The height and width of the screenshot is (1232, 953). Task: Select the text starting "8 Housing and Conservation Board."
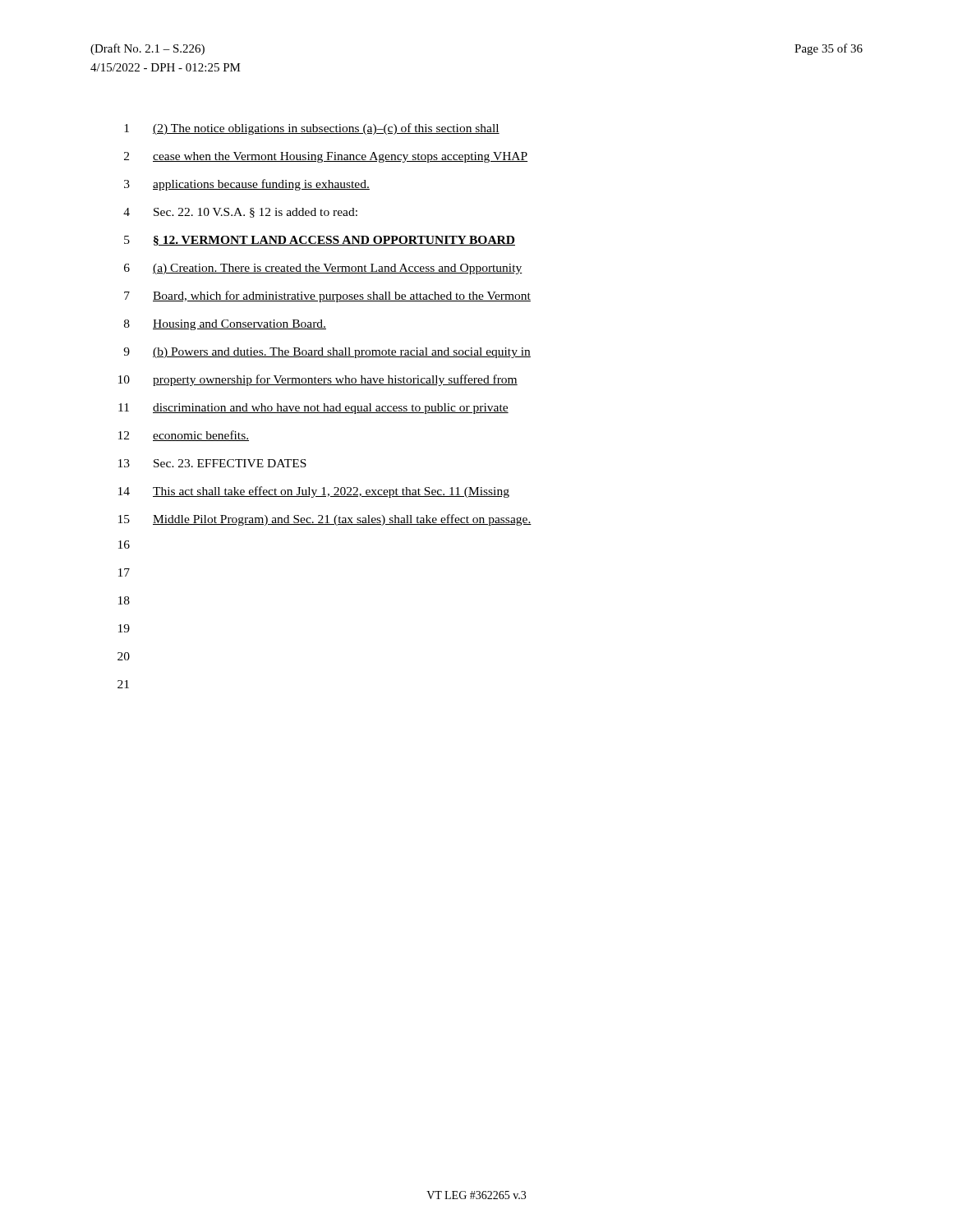click(225, 325)
